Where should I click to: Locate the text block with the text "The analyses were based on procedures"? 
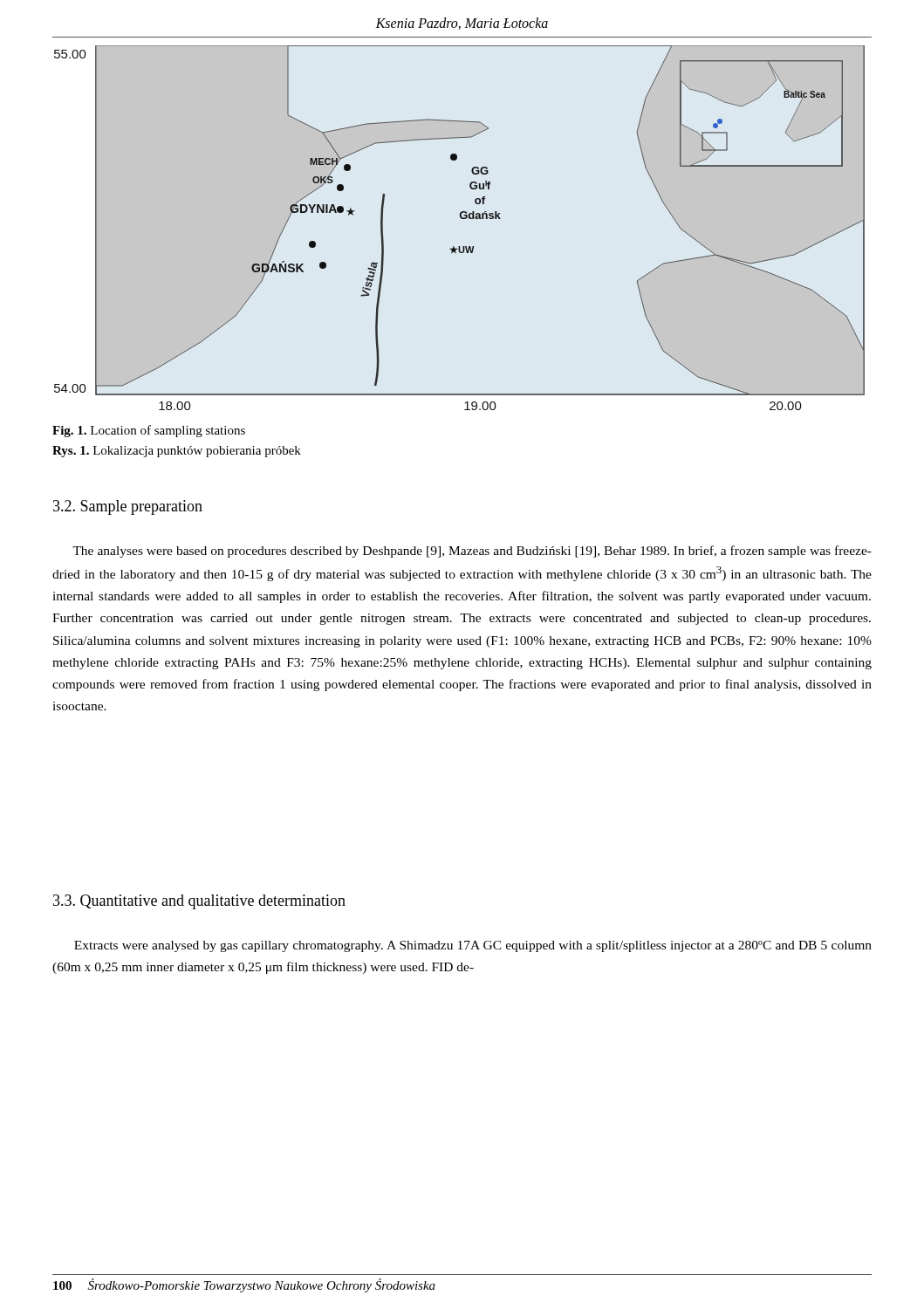(x=462, y=628)
